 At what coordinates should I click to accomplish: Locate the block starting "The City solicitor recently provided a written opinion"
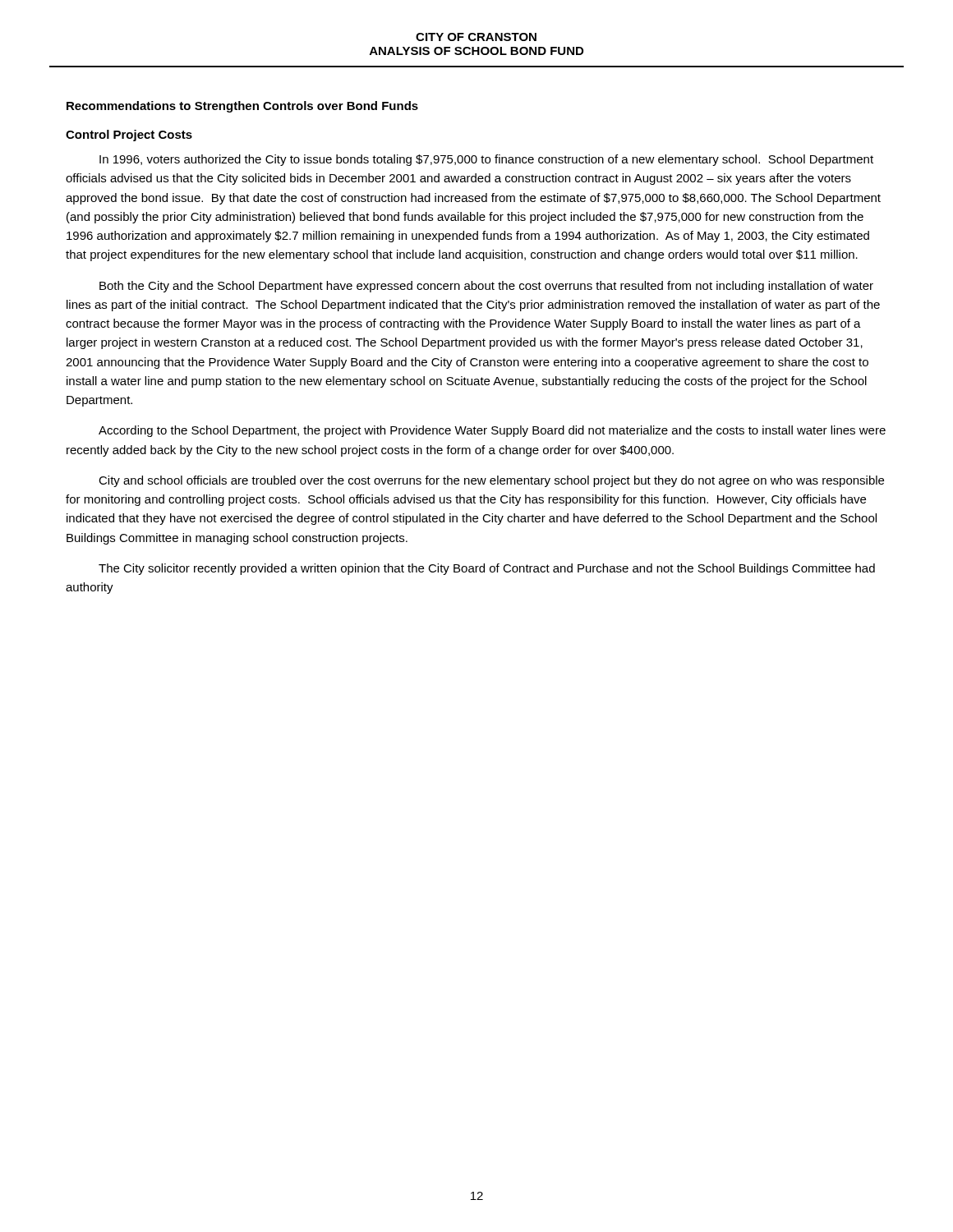471,577
